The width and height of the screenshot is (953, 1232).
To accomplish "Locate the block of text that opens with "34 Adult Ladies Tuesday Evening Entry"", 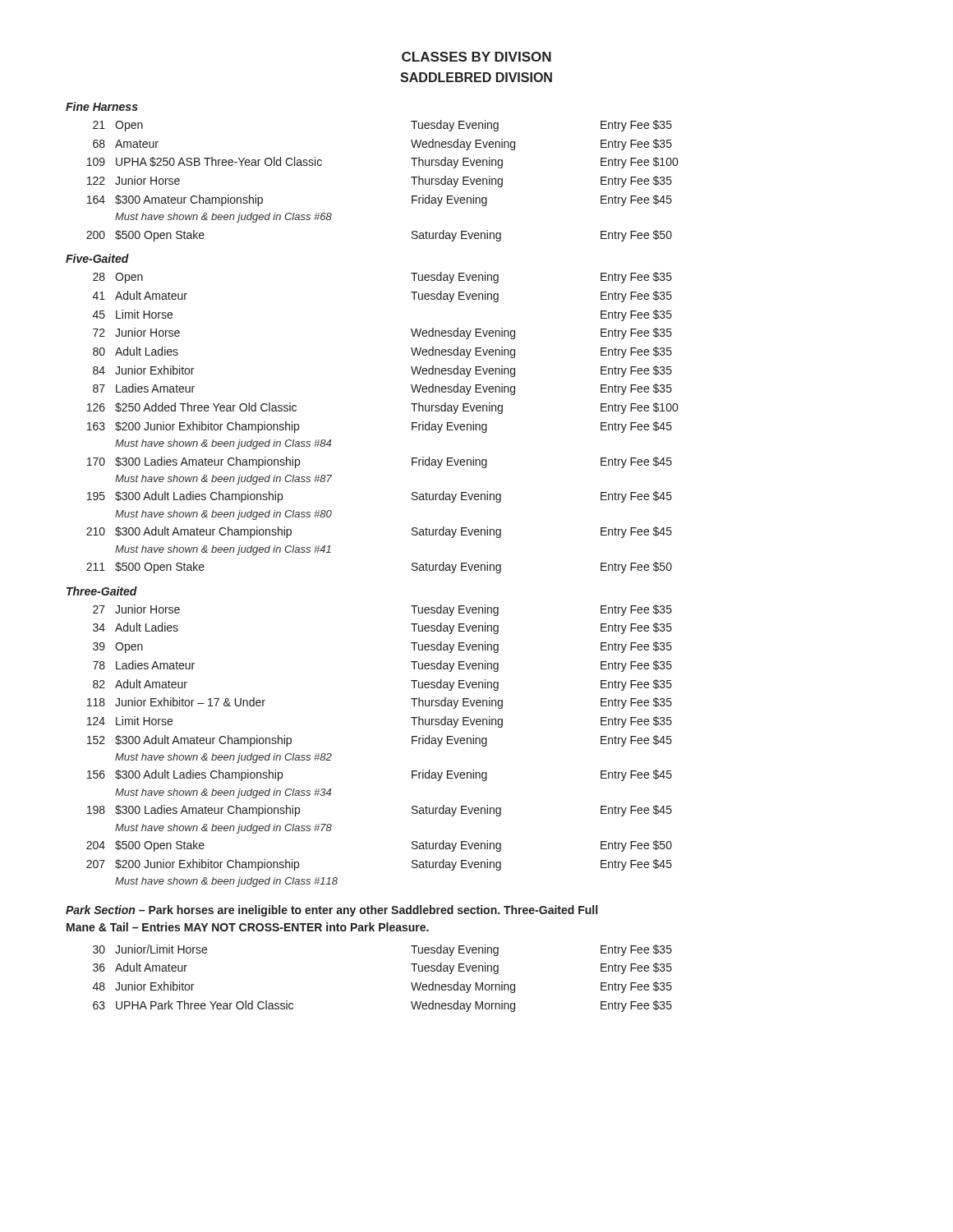I will tap(137, 628).
